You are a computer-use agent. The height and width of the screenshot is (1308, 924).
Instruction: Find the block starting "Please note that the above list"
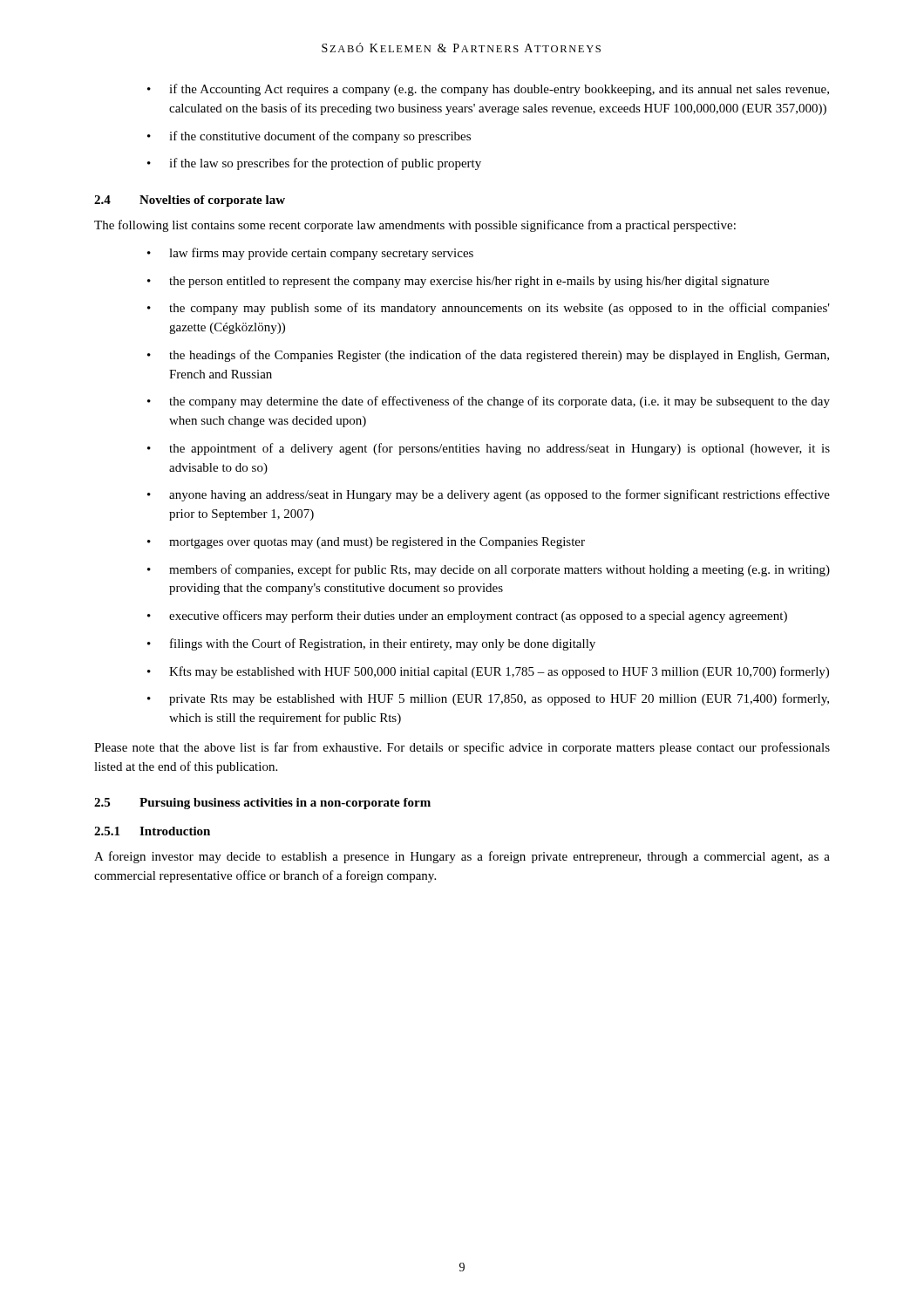tap(462, 757)
